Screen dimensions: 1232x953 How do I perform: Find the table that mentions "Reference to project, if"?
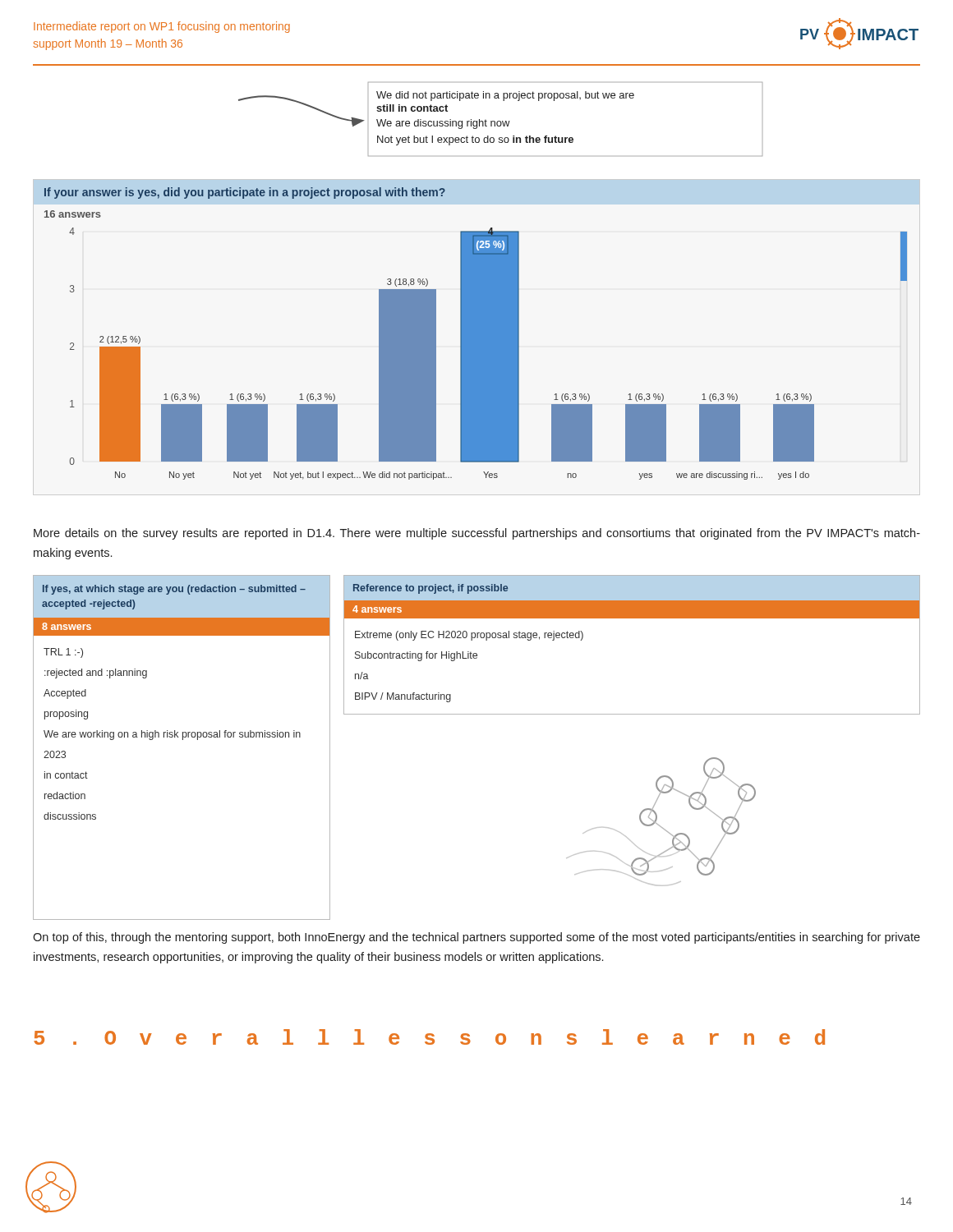[x=632, y=645]
